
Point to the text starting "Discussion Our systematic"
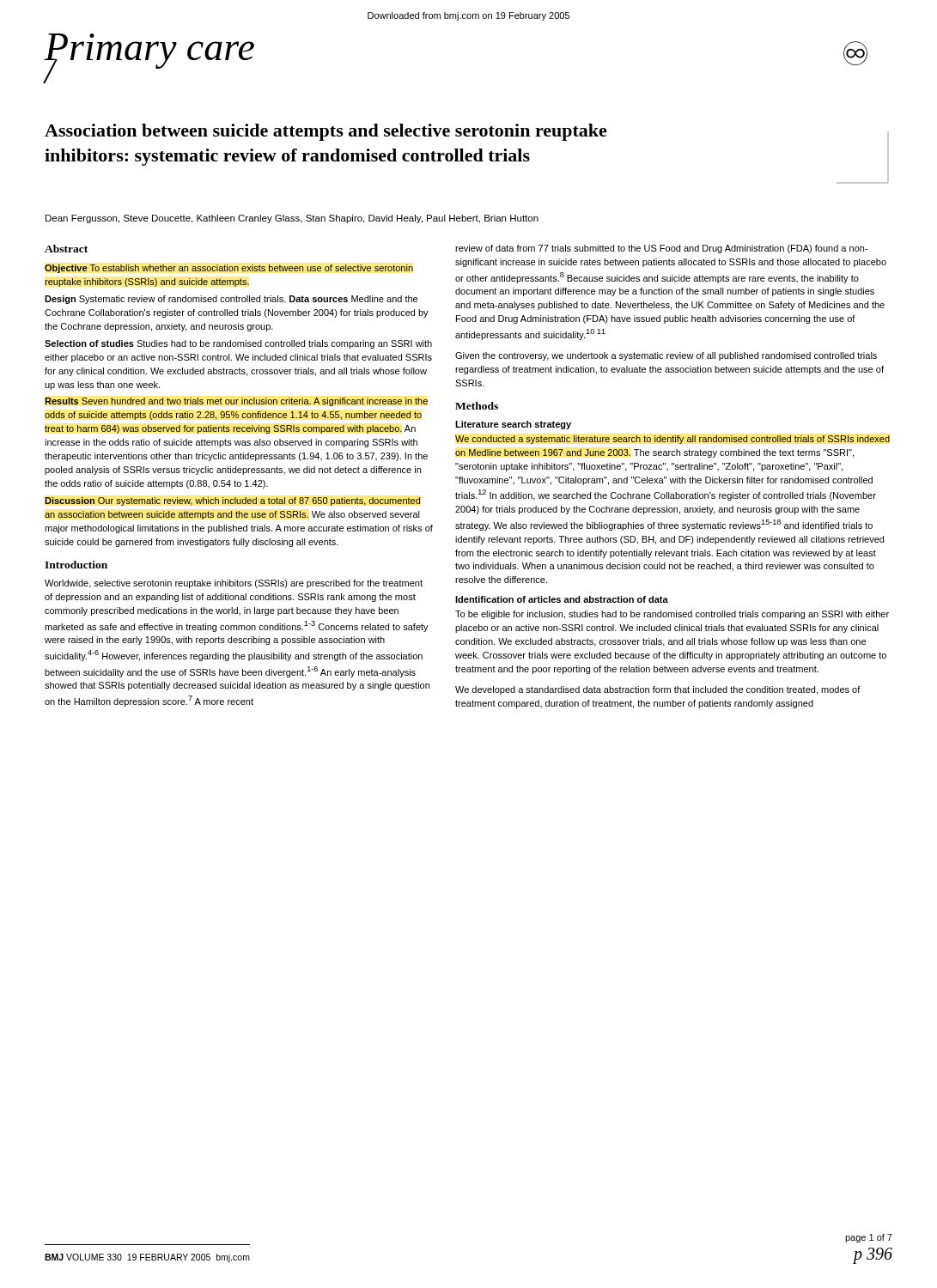[239, 521]
